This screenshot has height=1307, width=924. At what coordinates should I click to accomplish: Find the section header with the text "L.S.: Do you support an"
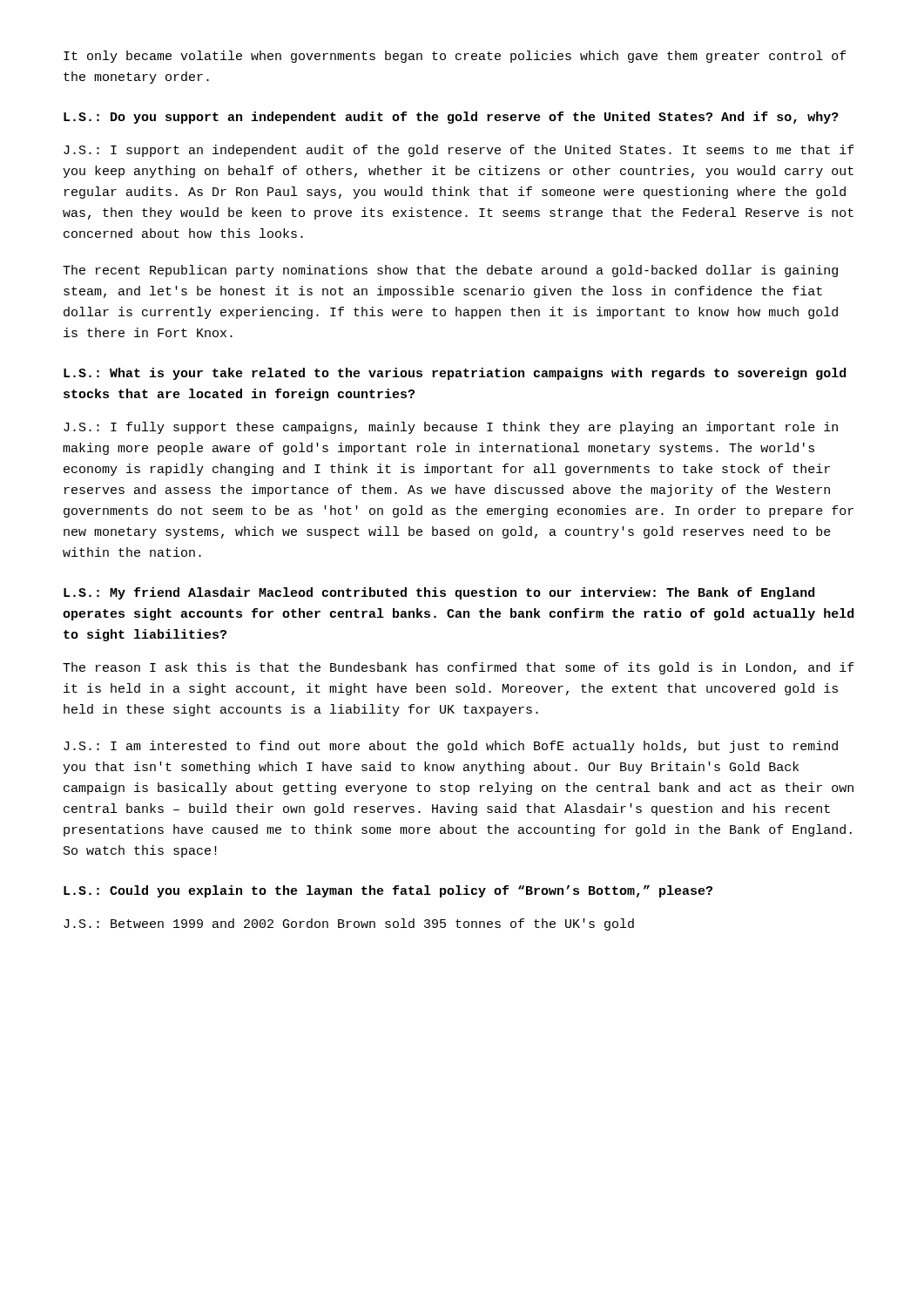click(x=451, y=118)
